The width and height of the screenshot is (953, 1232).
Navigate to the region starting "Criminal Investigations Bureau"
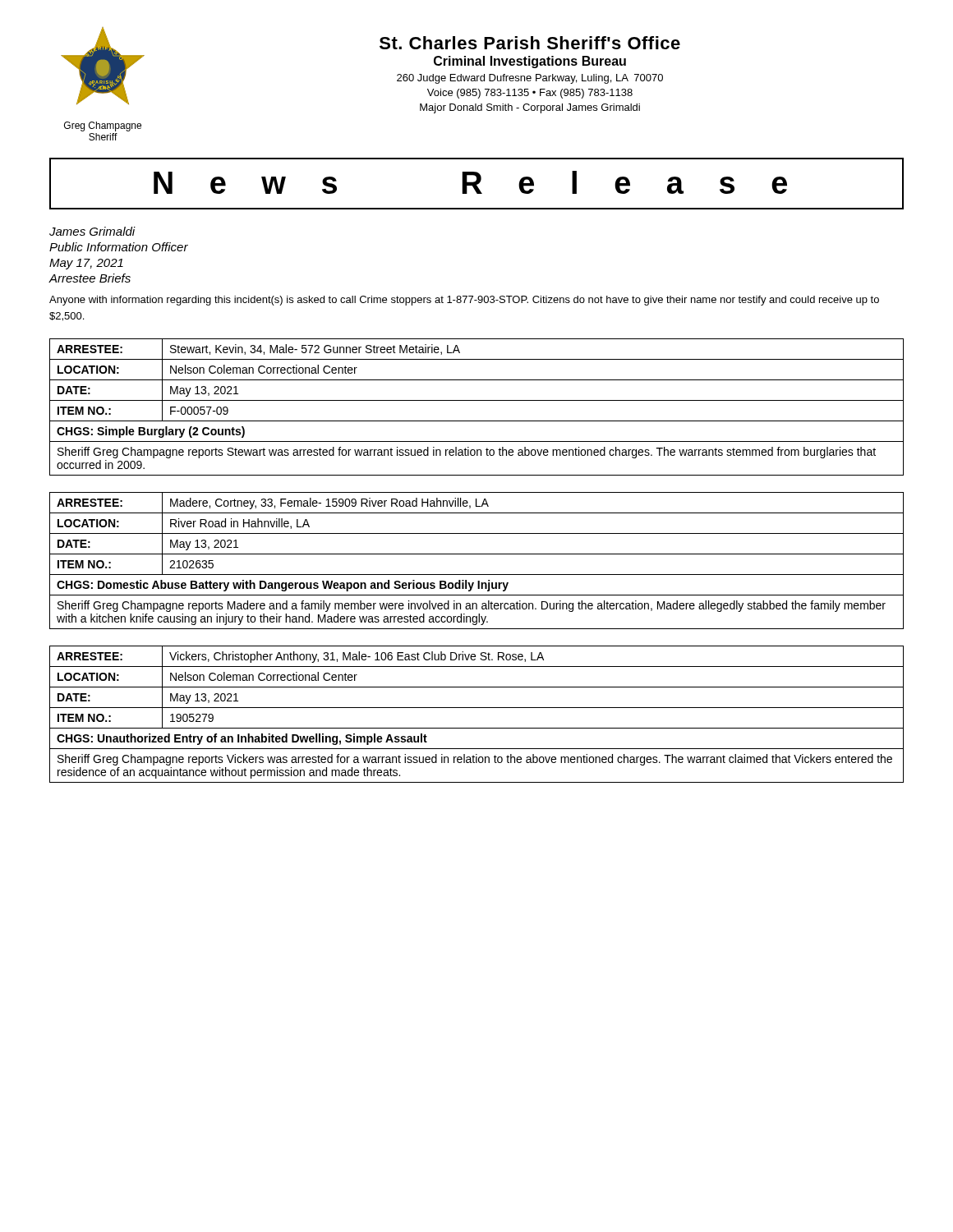point(530,61)
